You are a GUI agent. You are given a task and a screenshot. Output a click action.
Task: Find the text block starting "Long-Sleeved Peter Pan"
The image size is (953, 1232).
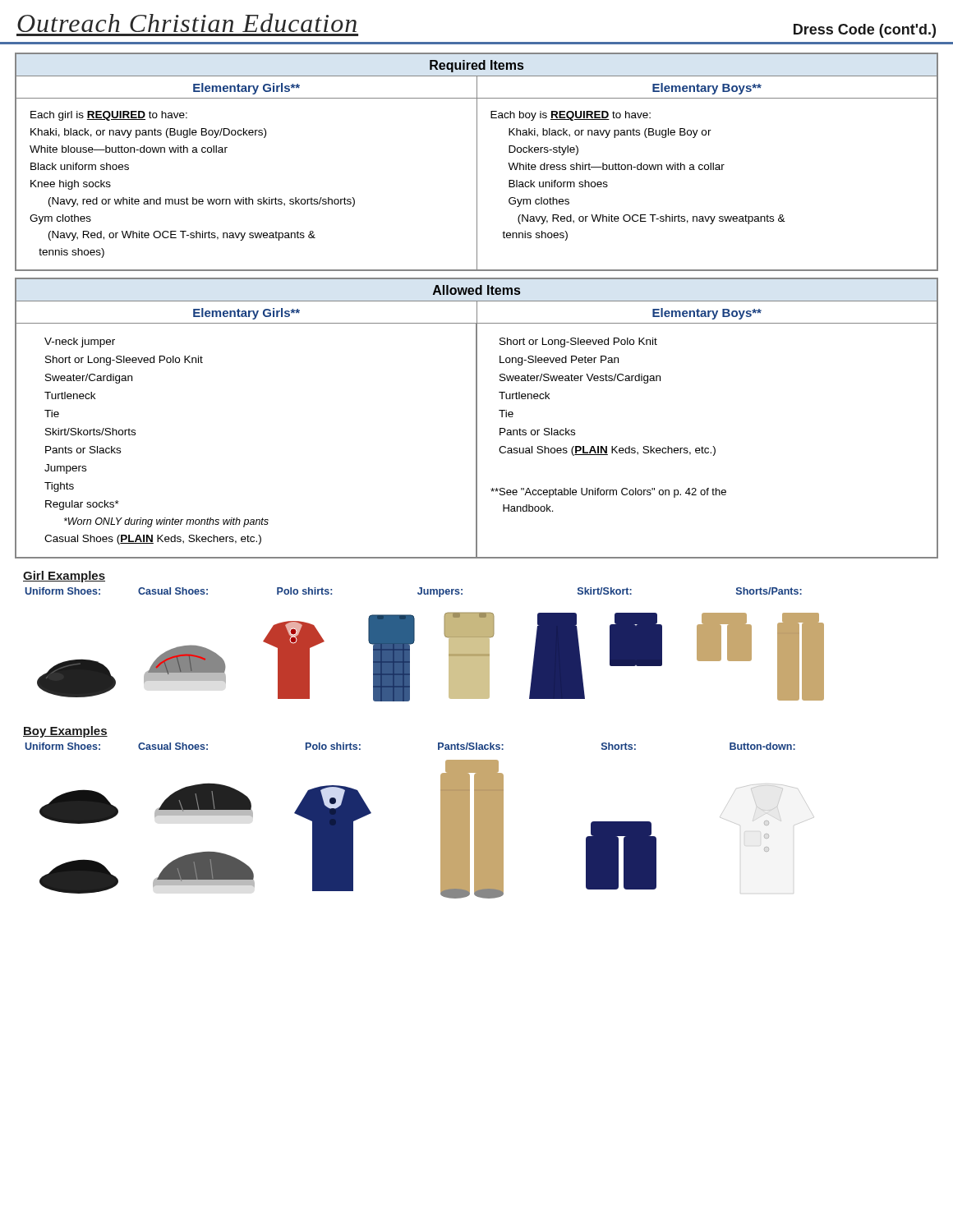coord(559,359)
